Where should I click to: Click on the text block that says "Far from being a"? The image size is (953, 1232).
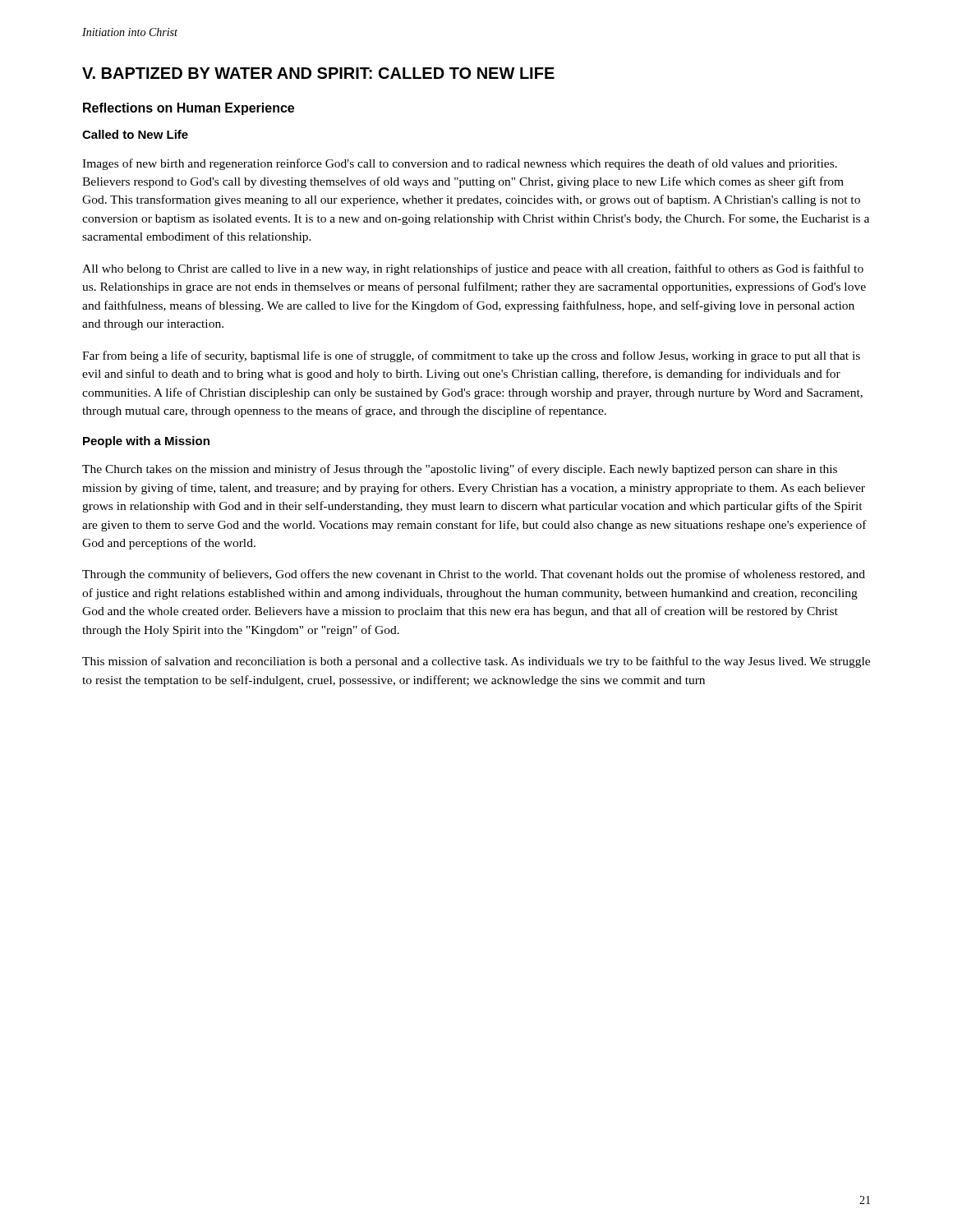(476, 383)
